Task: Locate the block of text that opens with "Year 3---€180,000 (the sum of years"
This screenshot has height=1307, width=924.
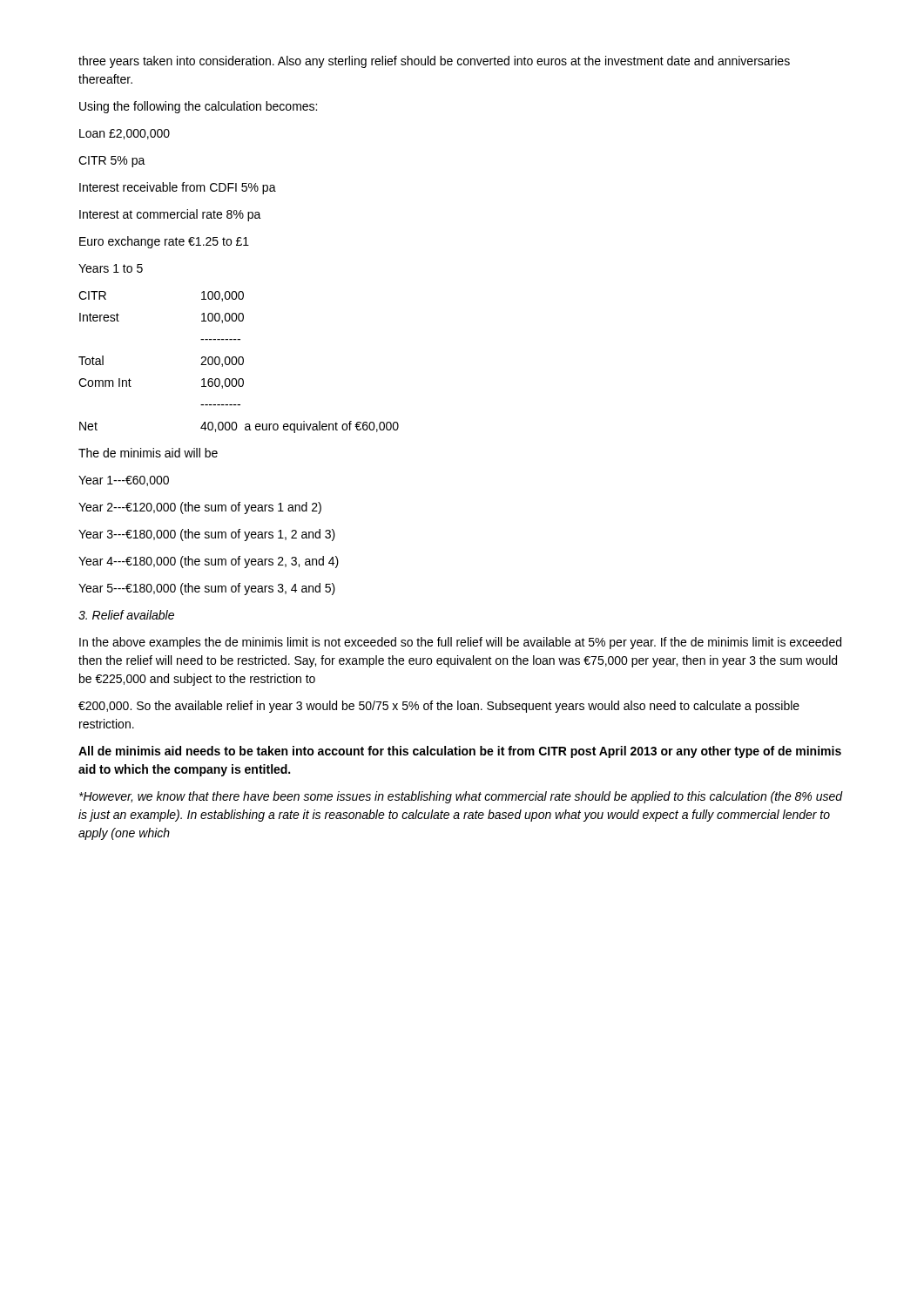Action: [207, 534]
